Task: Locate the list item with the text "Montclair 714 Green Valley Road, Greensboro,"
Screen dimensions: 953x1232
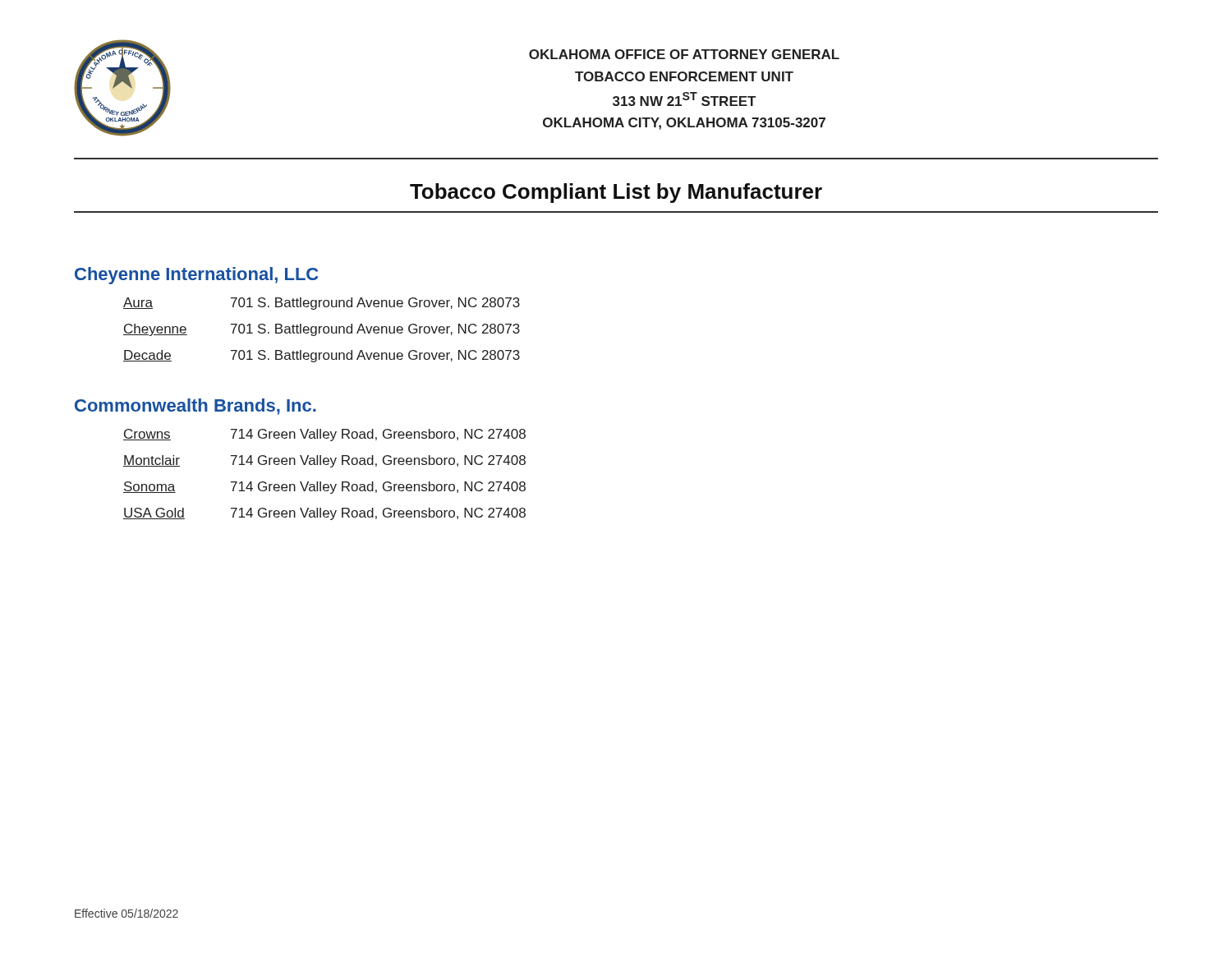Action: pos(325,461)
